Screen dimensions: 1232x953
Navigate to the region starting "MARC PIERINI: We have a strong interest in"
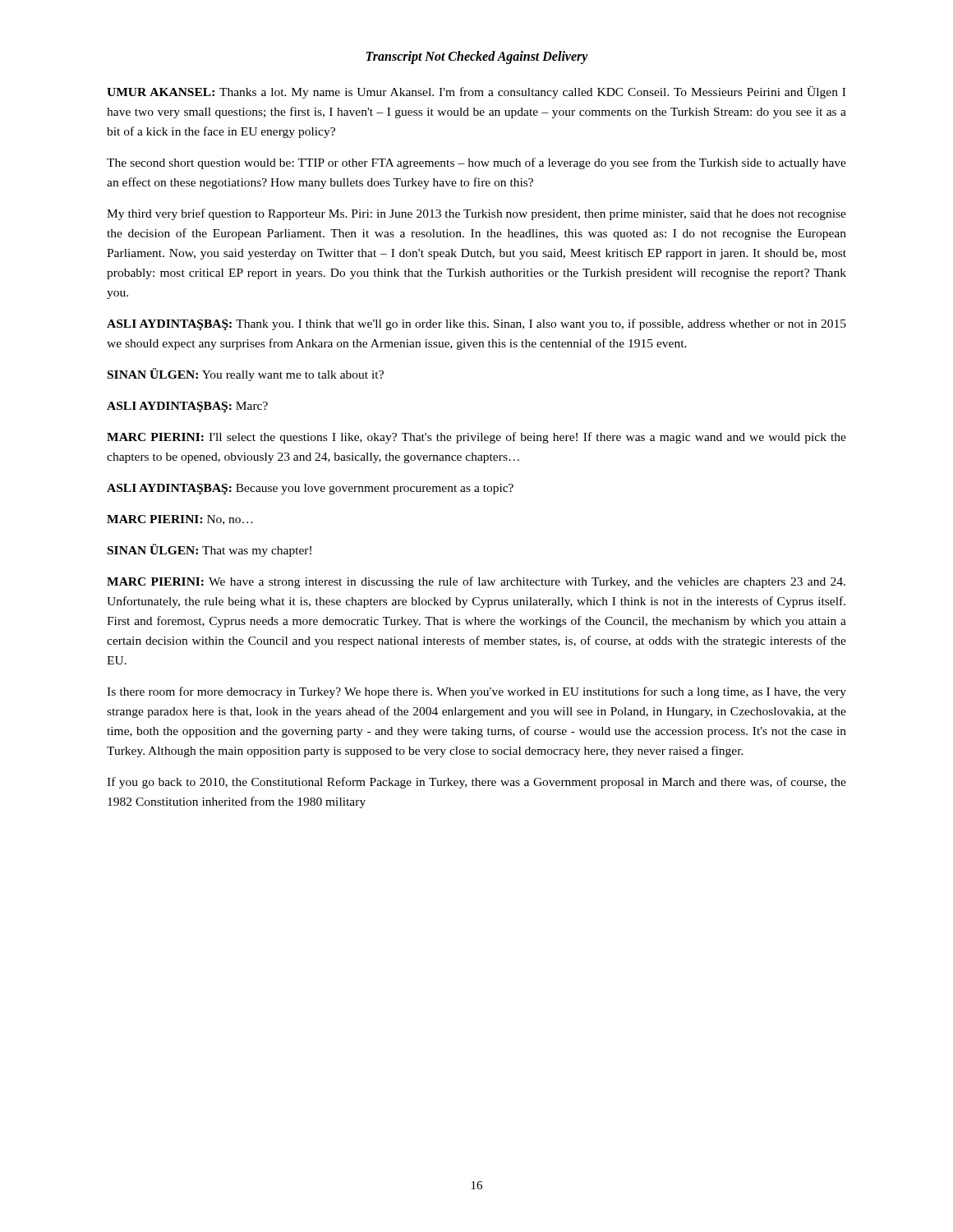click(x=476, y=621)
